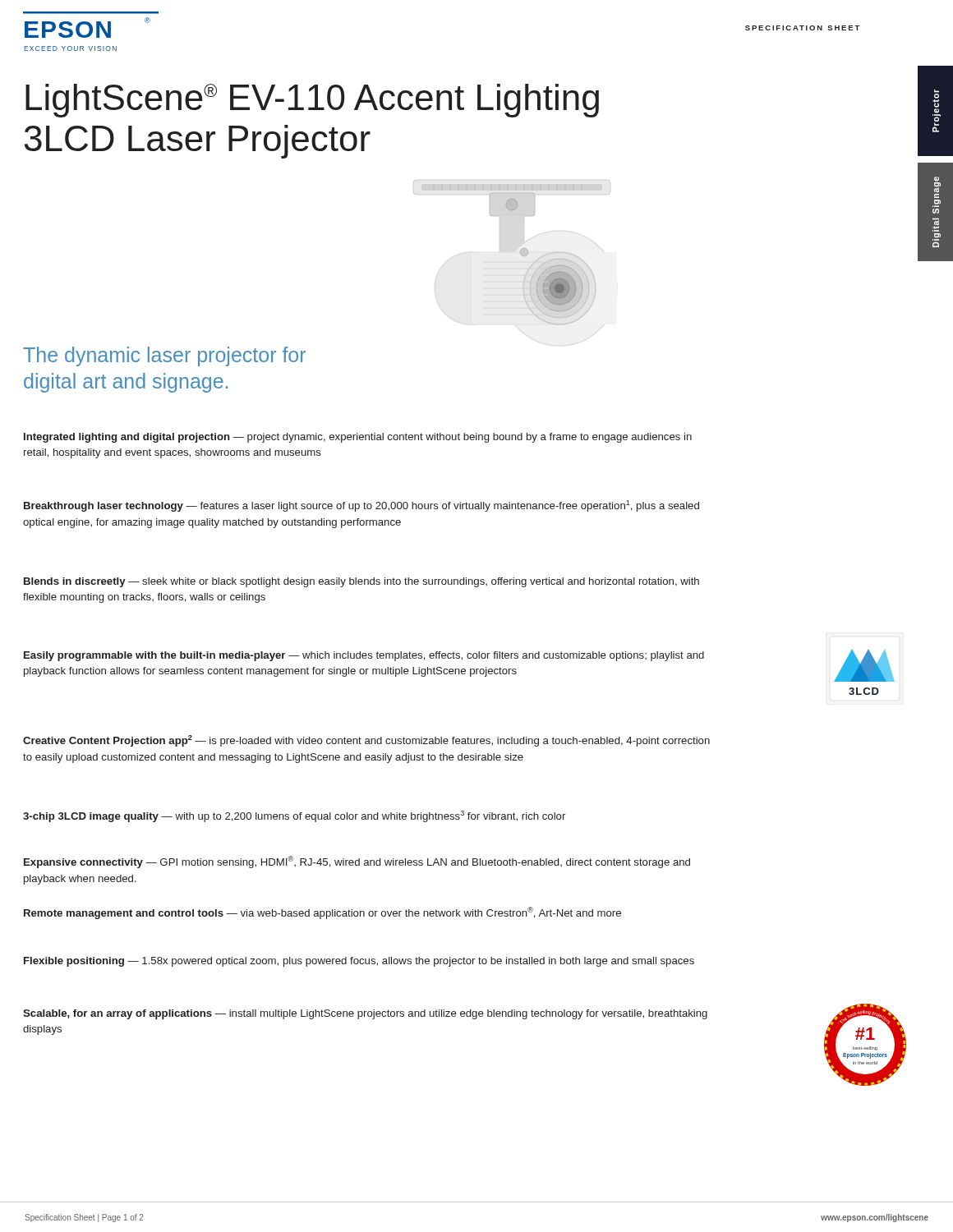This screenshot has height=1232, width=953.
Task: Find "LightScene® EV-110 Accent Lighting3LCD Laser Projector" on this page
Action: [x=466, y=118]
